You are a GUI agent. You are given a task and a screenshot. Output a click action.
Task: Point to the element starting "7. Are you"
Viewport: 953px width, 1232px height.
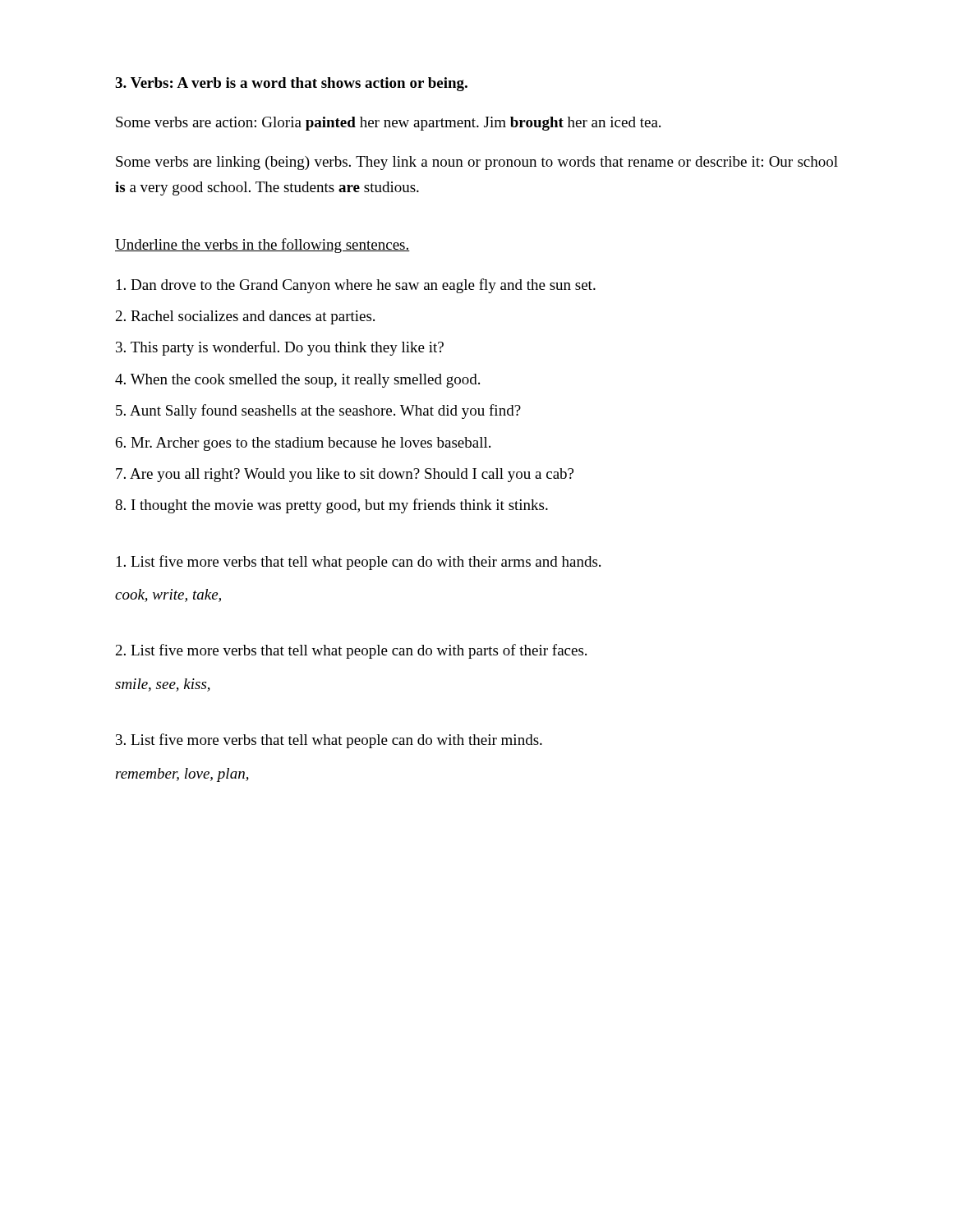[x=345, y=473]
